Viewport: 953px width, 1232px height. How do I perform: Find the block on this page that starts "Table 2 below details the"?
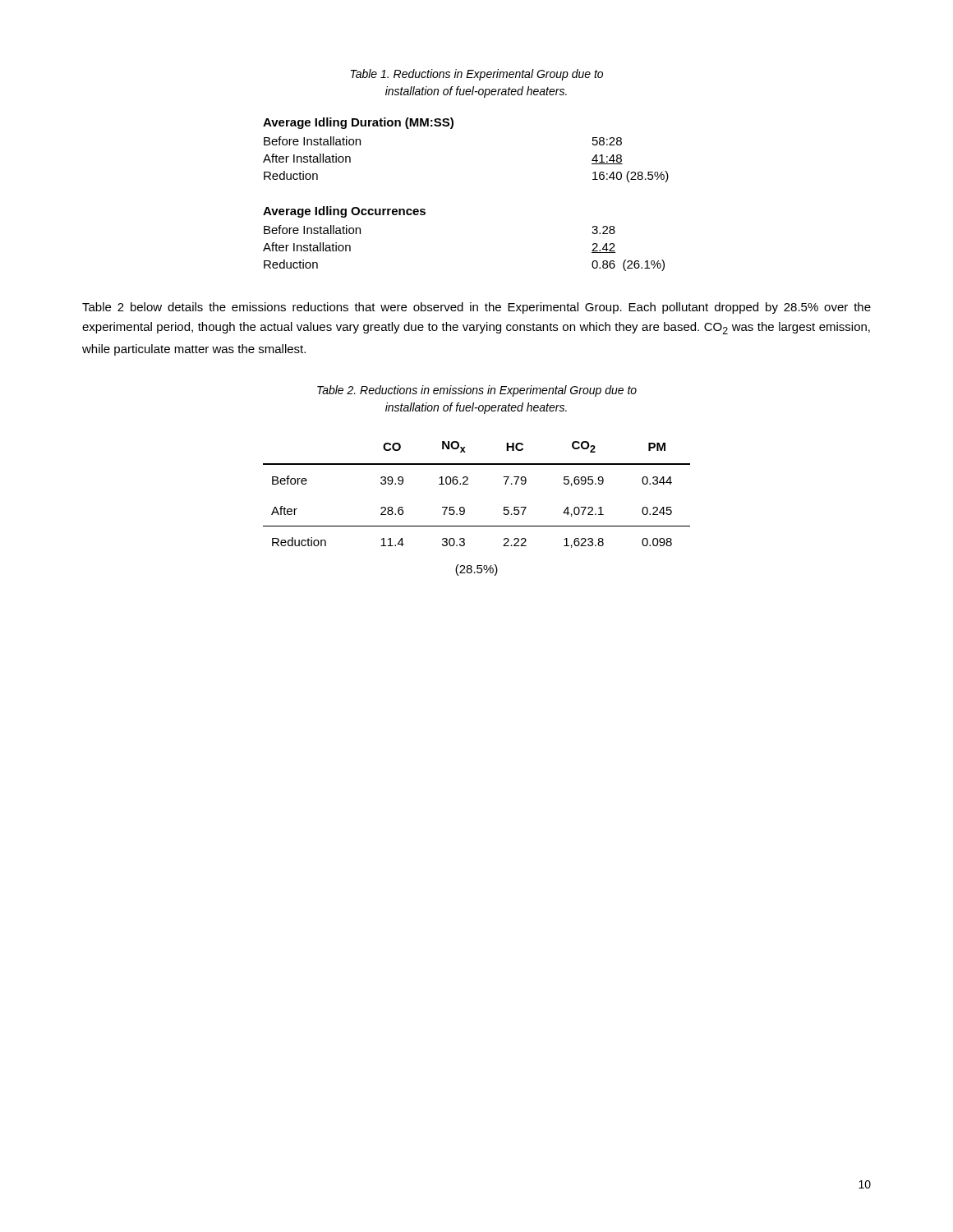pos(476,328)
